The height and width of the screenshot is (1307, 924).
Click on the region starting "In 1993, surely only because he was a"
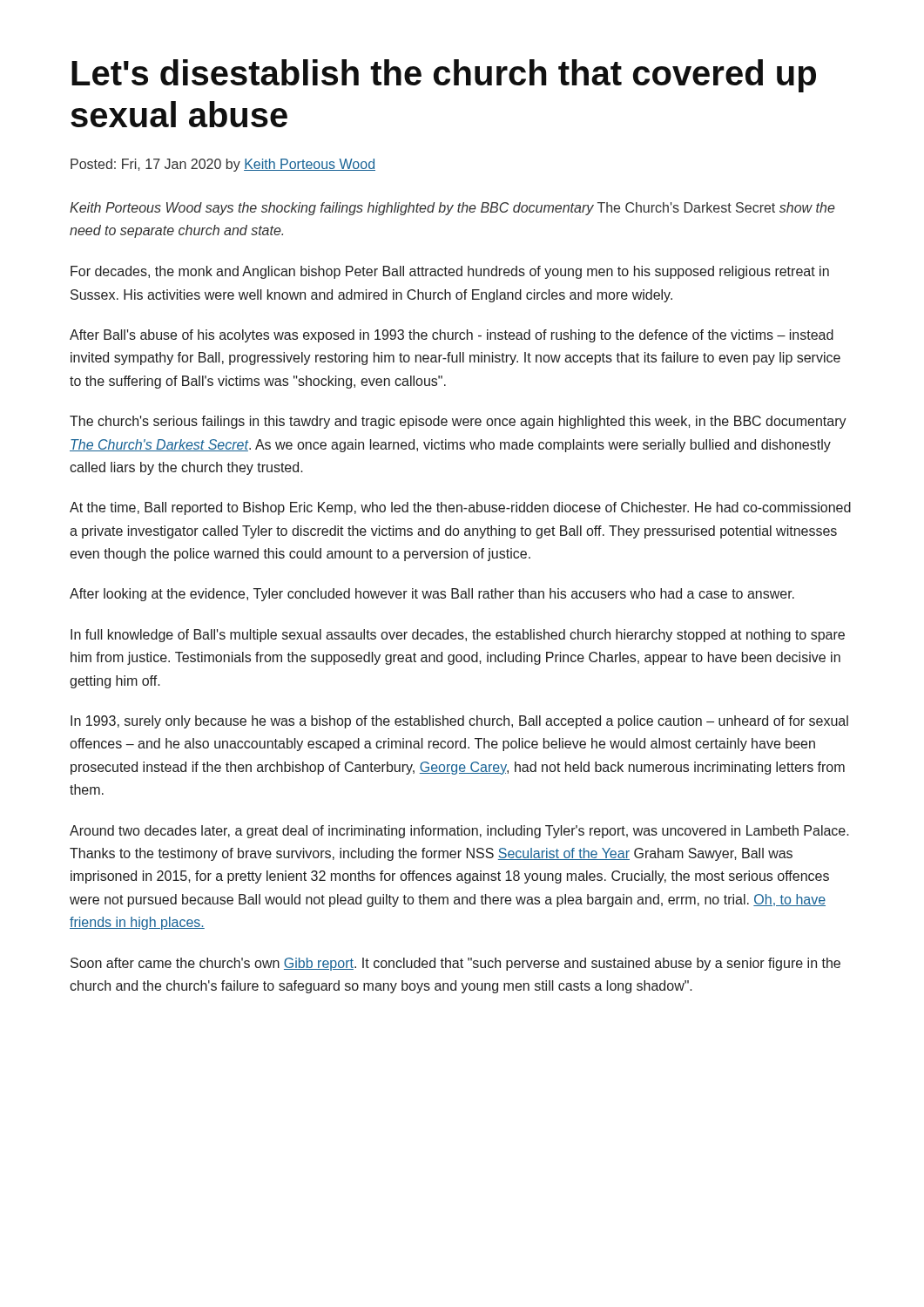point(462,756)
